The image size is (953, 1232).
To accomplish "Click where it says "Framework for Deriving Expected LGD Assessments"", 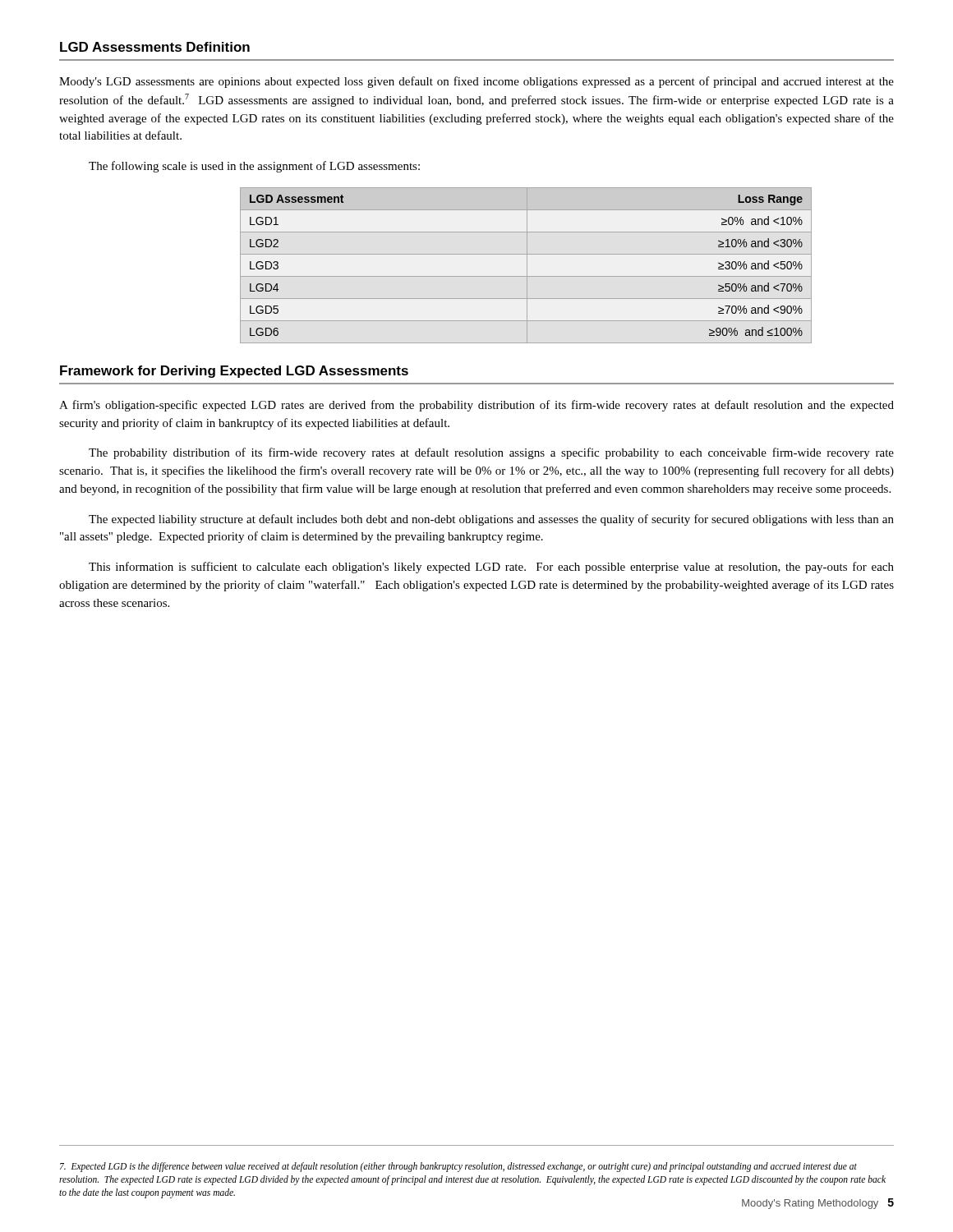I will click(476, 373).
